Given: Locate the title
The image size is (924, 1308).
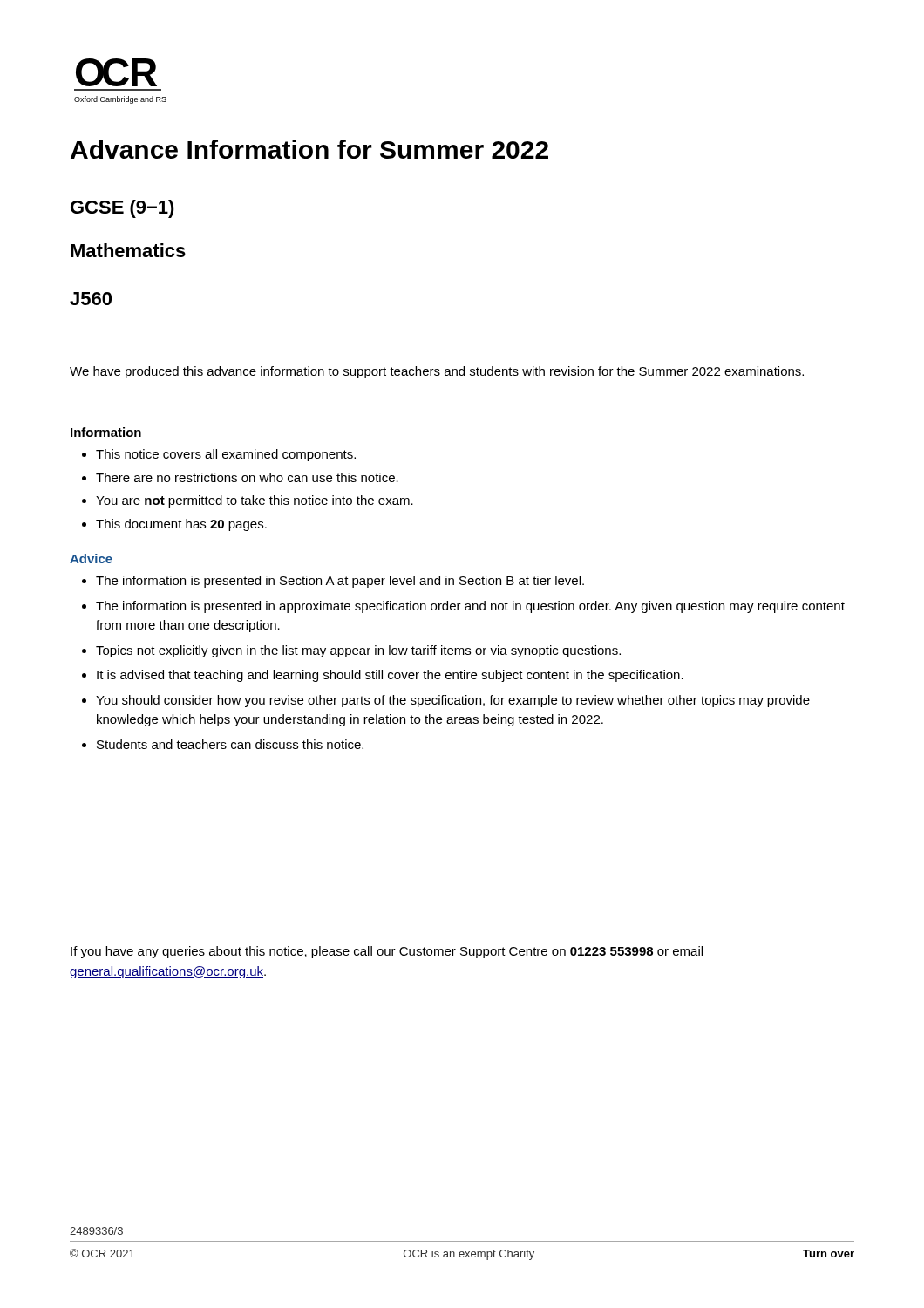Looking at the screenshot, I should [310, 150].
